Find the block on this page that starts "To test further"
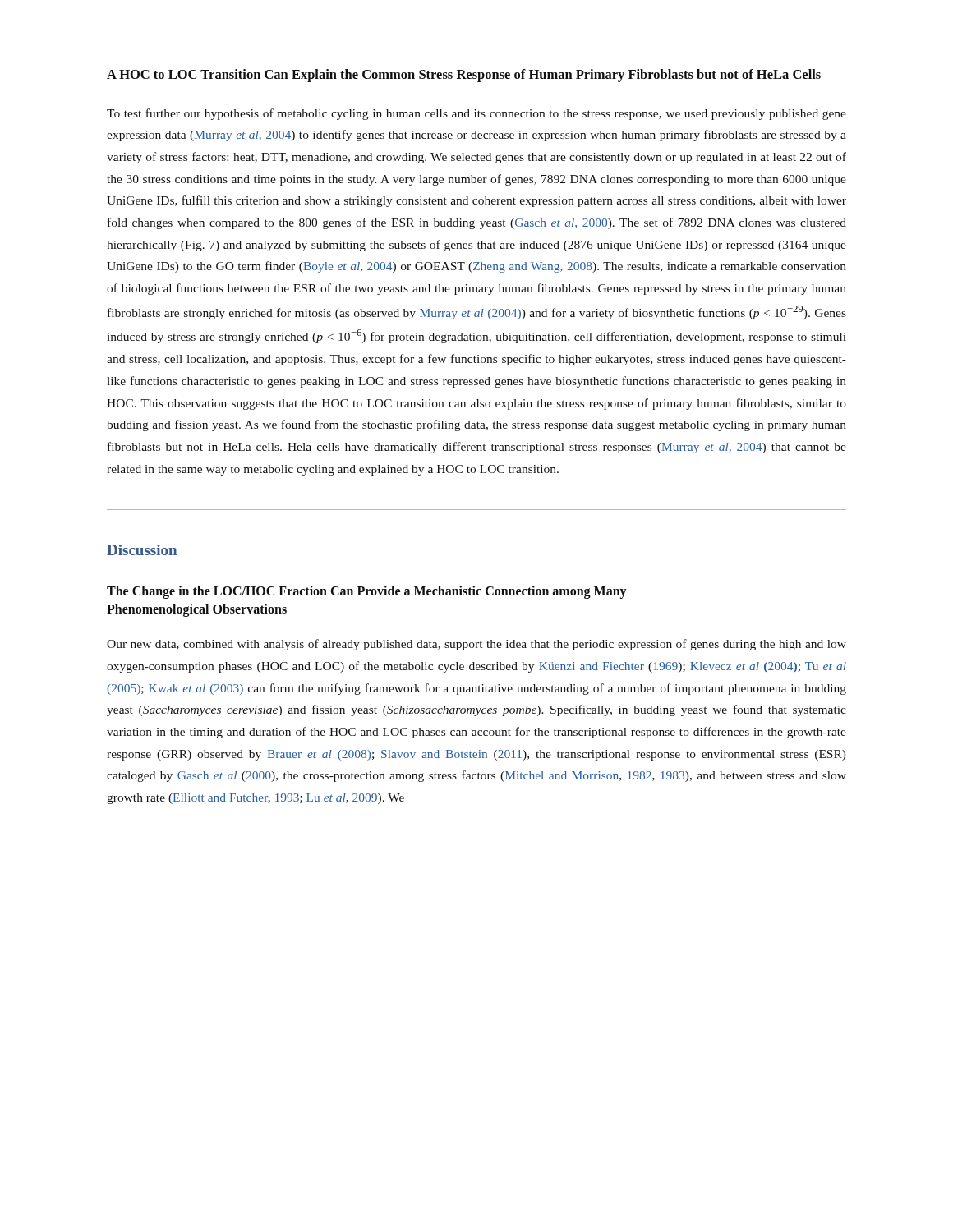Image resolution: width=953 pixels, height=1232 pixels. pos(476,290)
